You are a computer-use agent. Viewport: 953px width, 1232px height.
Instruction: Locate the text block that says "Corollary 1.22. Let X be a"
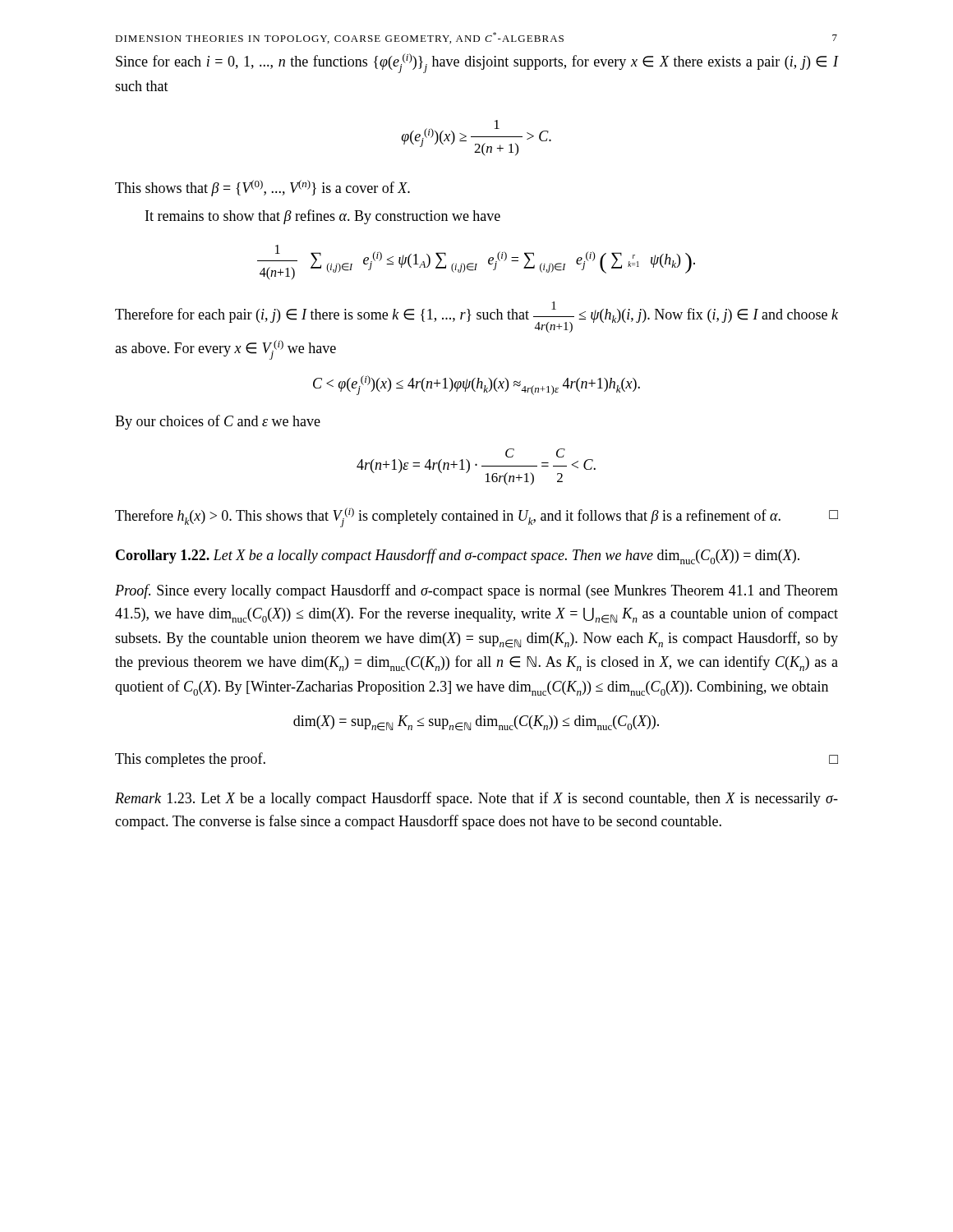[x=458, y=556]
